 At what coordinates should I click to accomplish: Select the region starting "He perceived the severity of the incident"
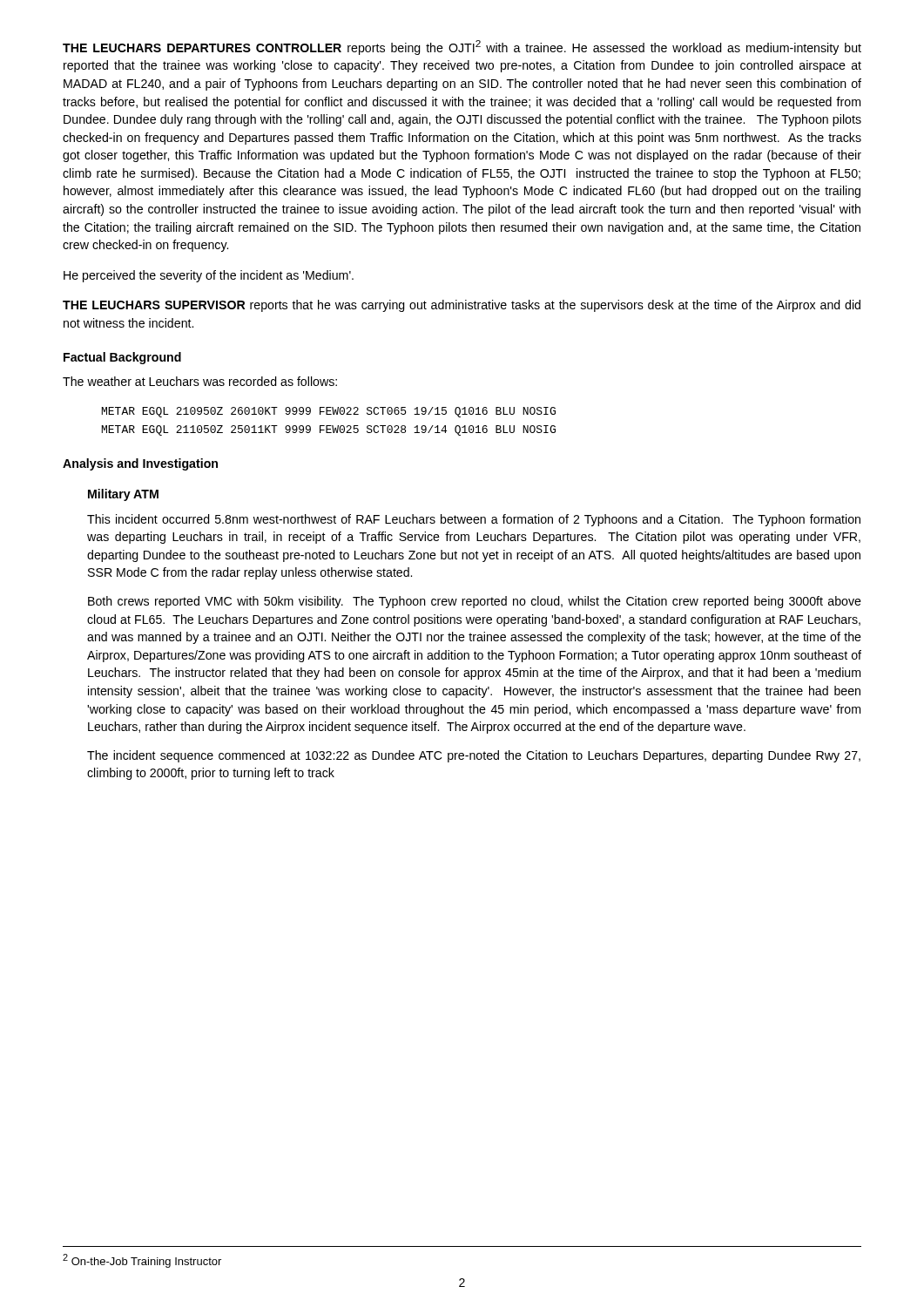[x=209, y=276]
